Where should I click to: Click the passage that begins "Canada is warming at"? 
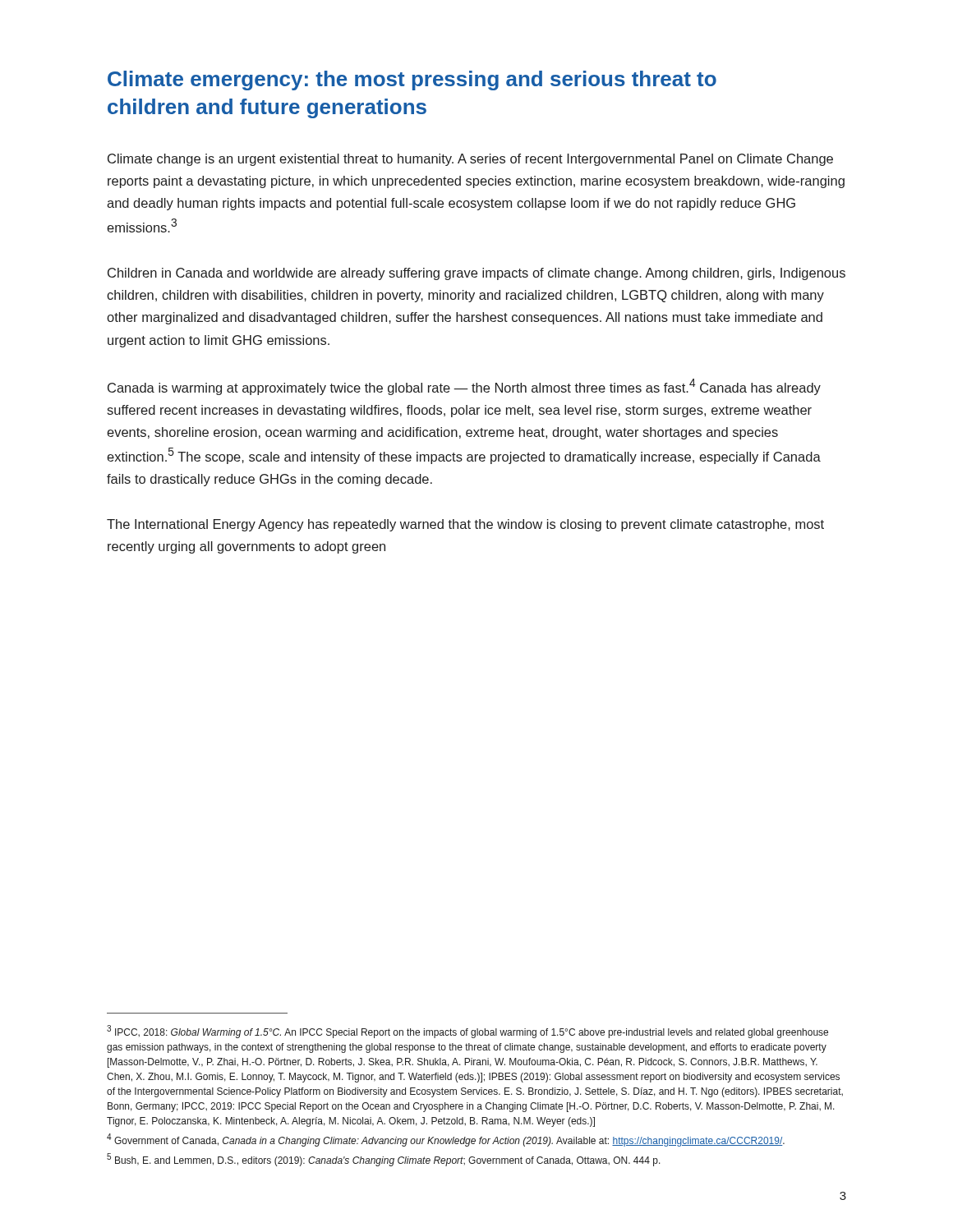(x=464, y=431)
